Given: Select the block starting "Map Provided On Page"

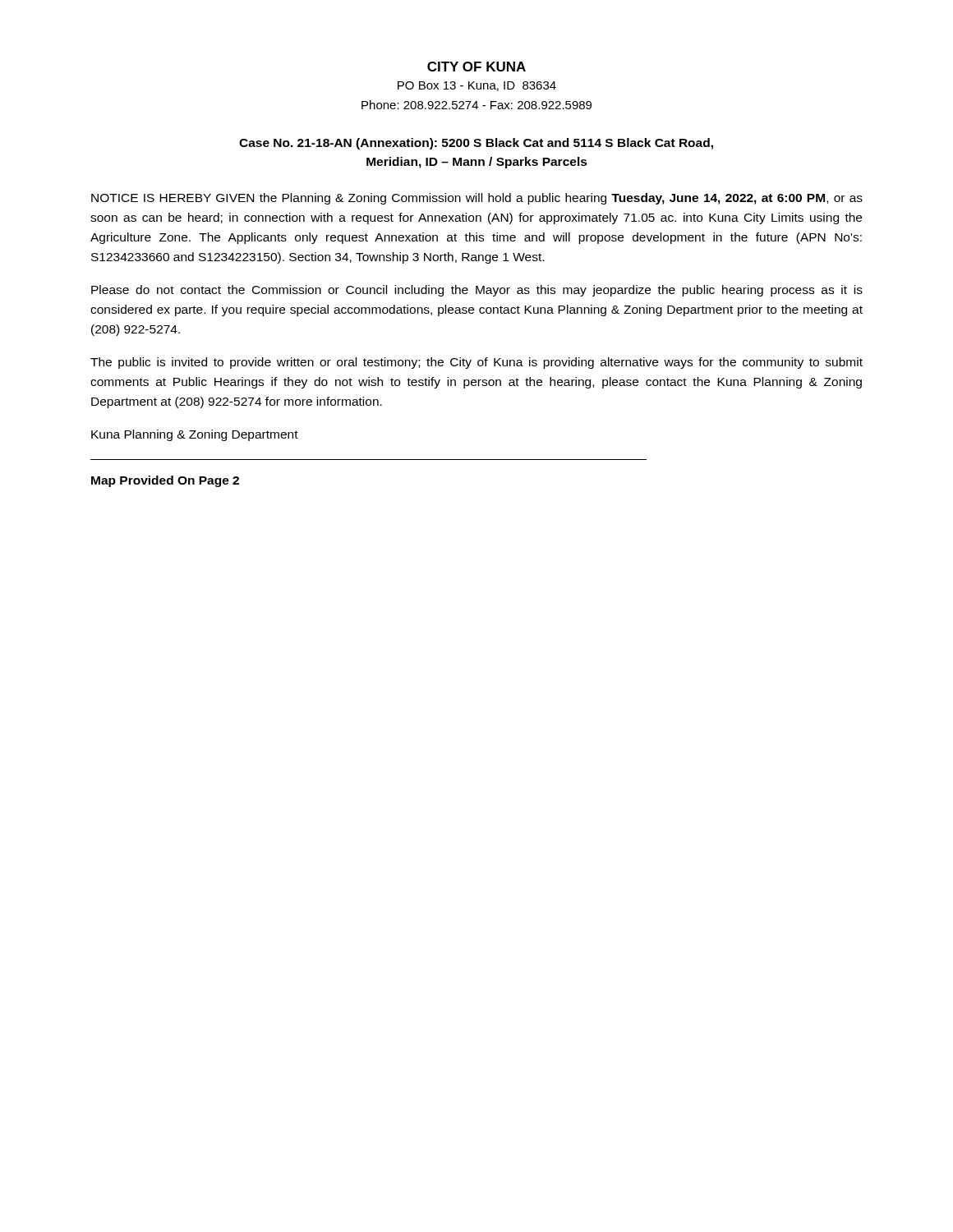Looking at the screenshot, I should point(165,480).
